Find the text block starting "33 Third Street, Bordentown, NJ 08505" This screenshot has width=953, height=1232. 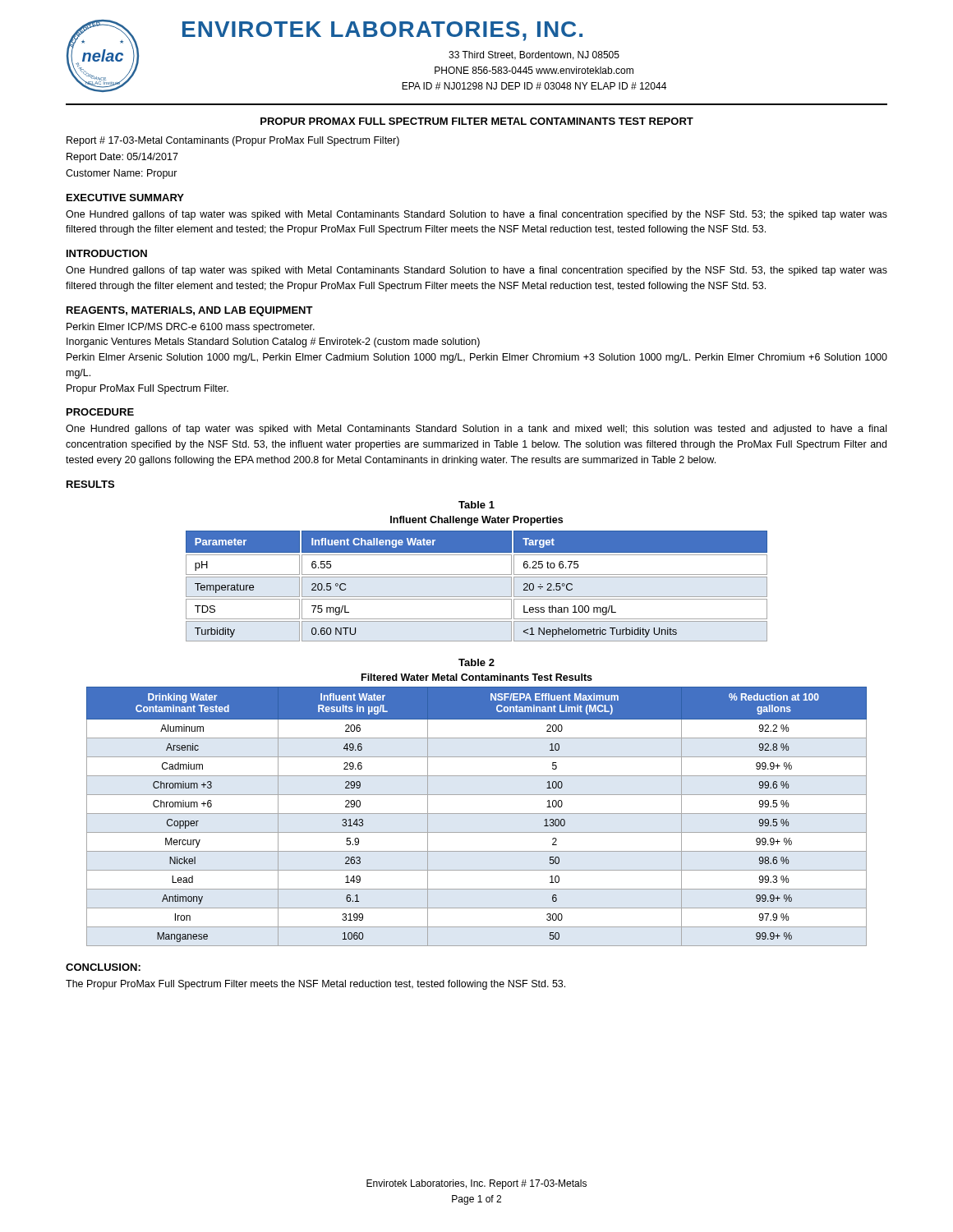[x=534, y=71]
